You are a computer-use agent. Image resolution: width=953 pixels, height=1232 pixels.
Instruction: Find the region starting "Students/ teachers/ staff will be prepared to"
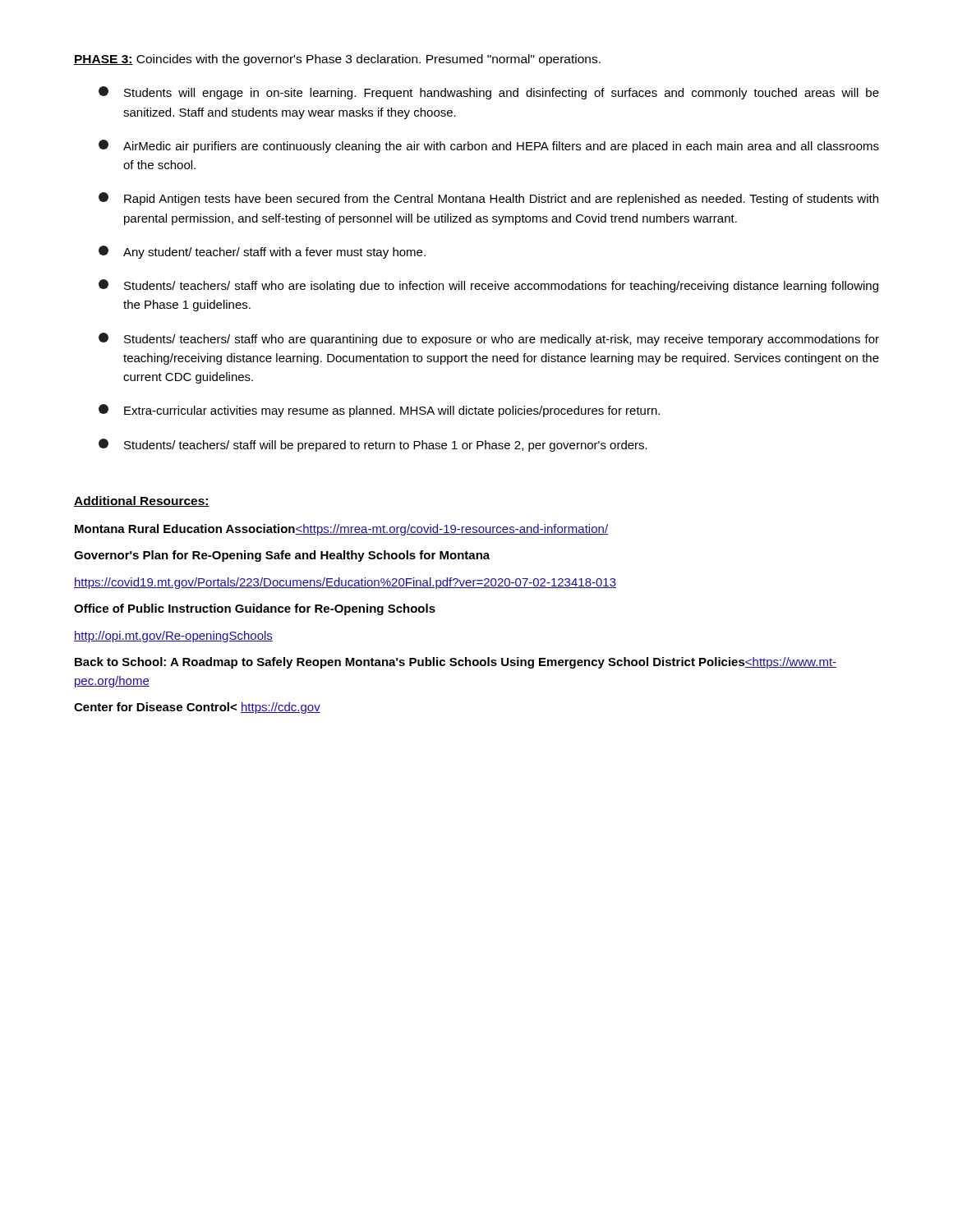489,444
